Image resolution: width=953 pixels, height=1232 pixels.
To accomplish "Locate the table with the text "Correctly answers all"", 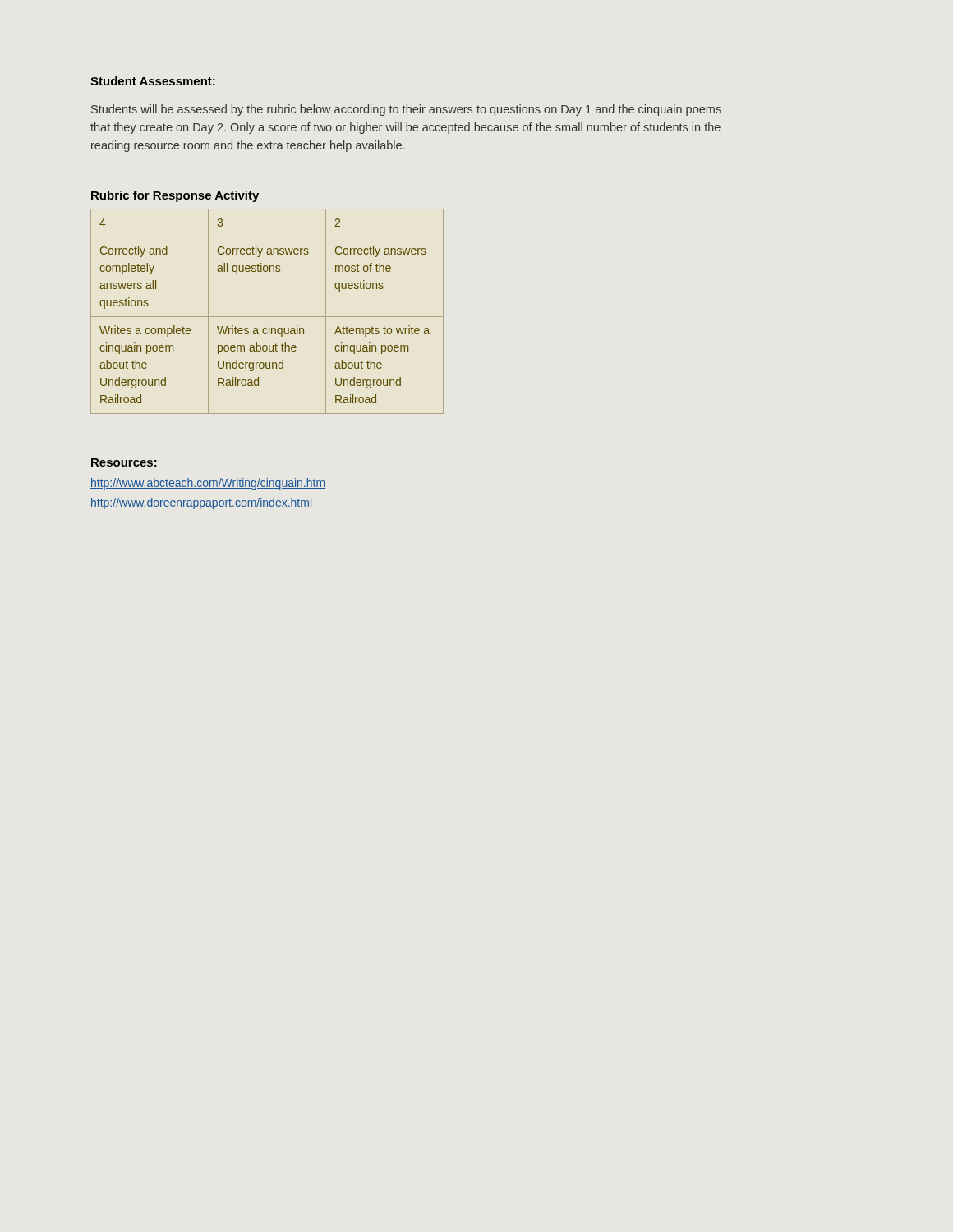I will click(x=411, y=311).
